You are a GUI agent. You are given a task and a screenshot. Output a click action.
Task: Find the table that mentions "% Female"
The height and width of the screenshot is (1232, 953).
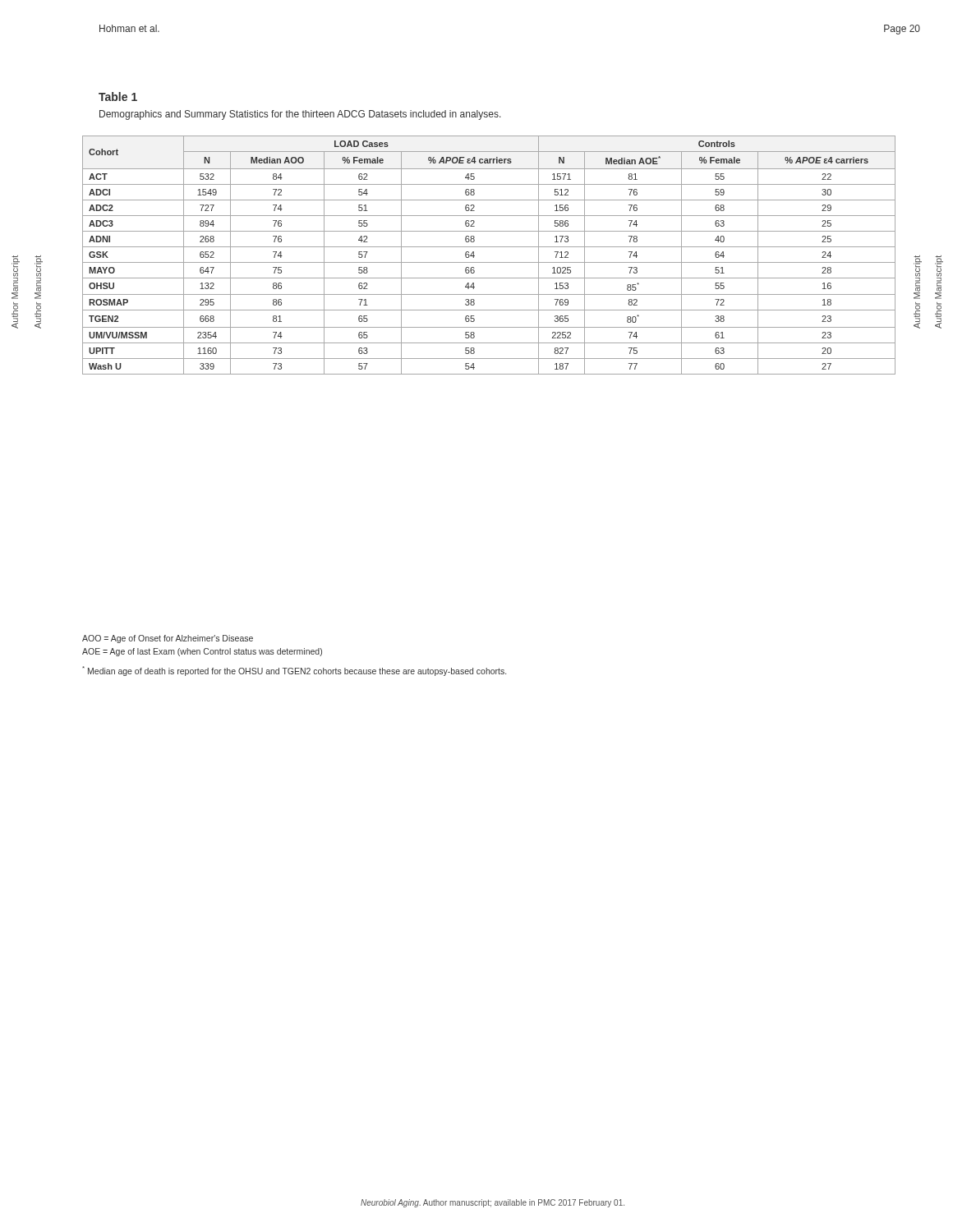coord(489,255)
